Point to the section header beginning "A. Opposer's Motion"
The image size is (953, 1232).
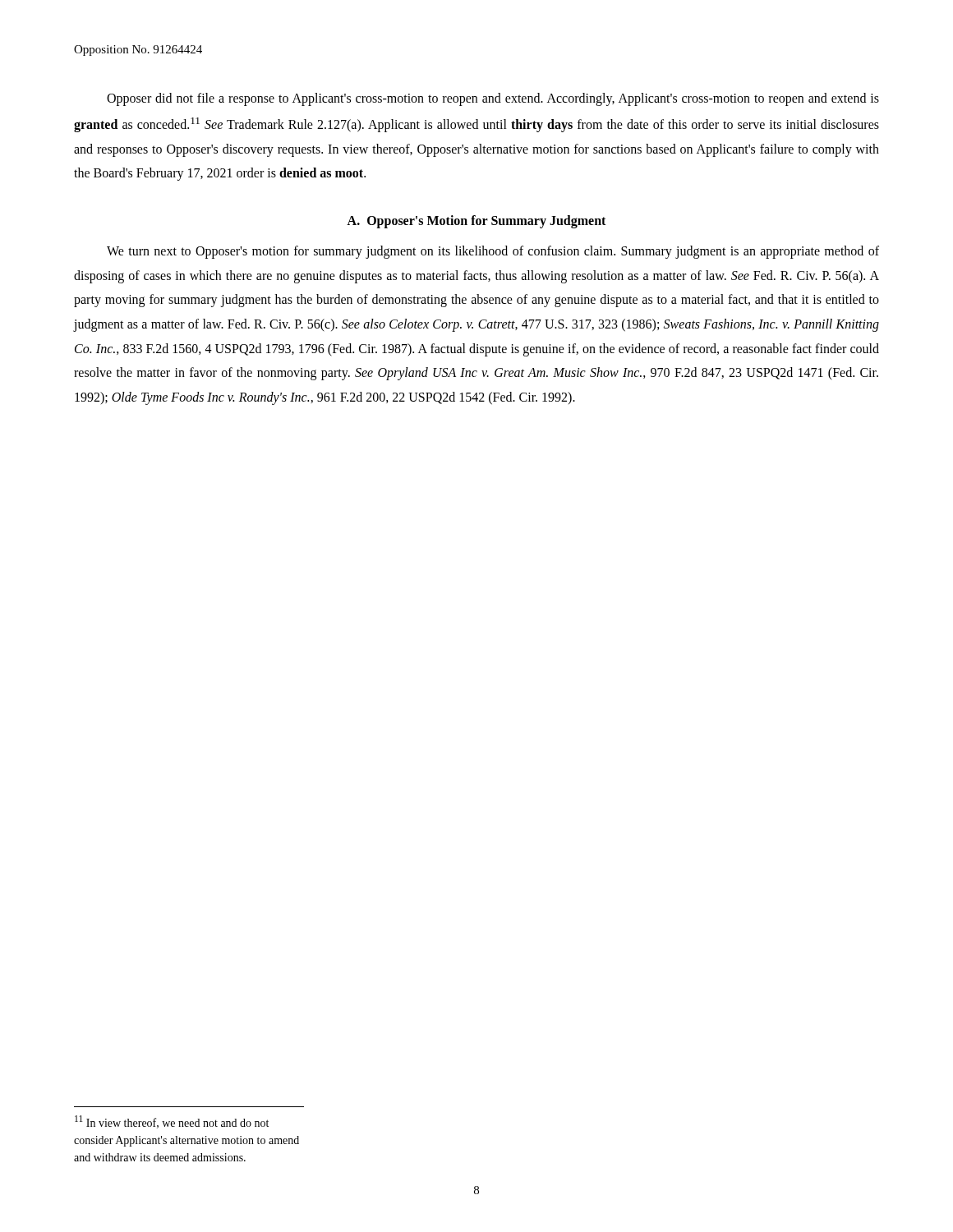click(476, 220)
